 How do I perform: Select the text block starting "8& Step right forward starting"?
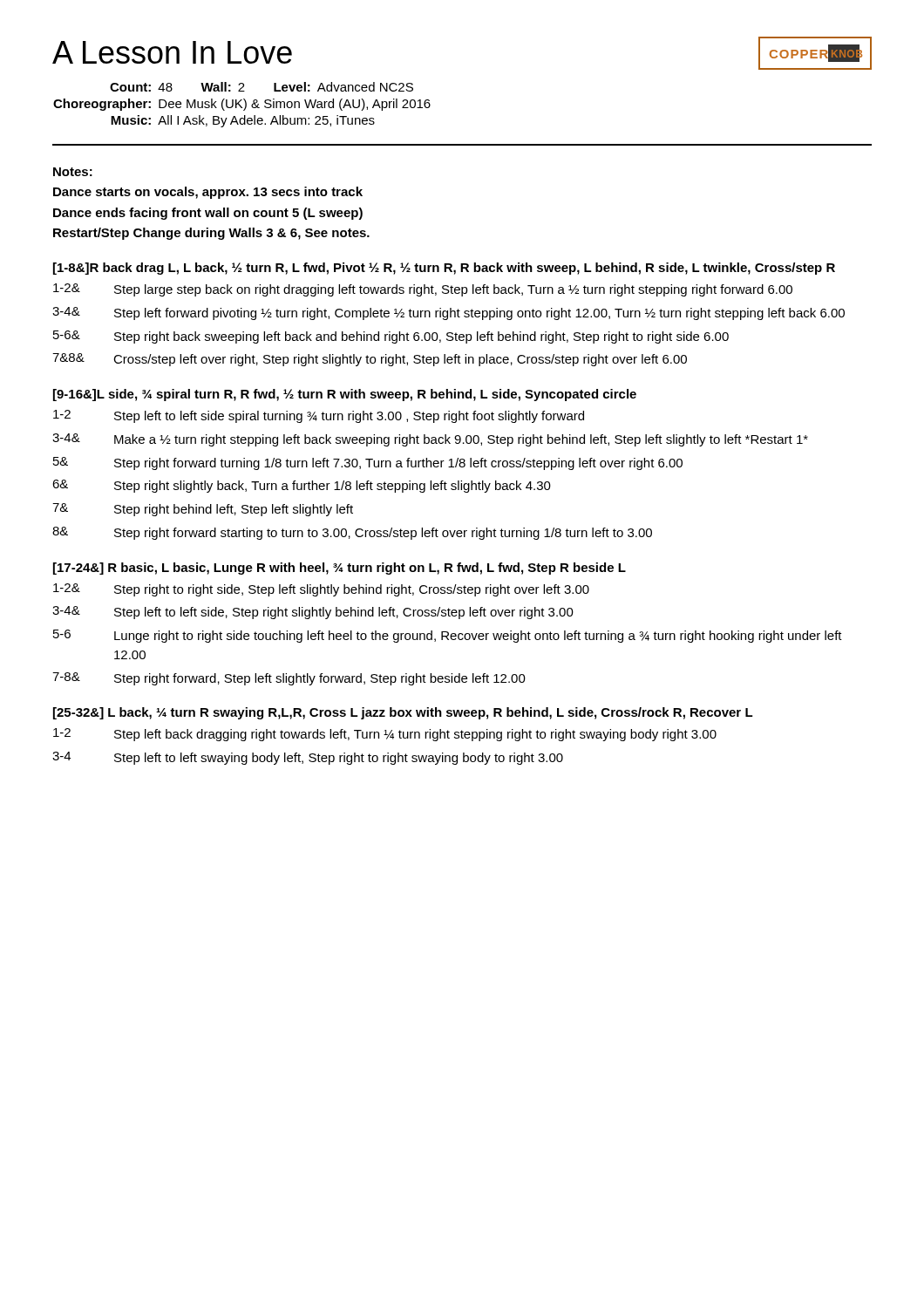[352, 532]
